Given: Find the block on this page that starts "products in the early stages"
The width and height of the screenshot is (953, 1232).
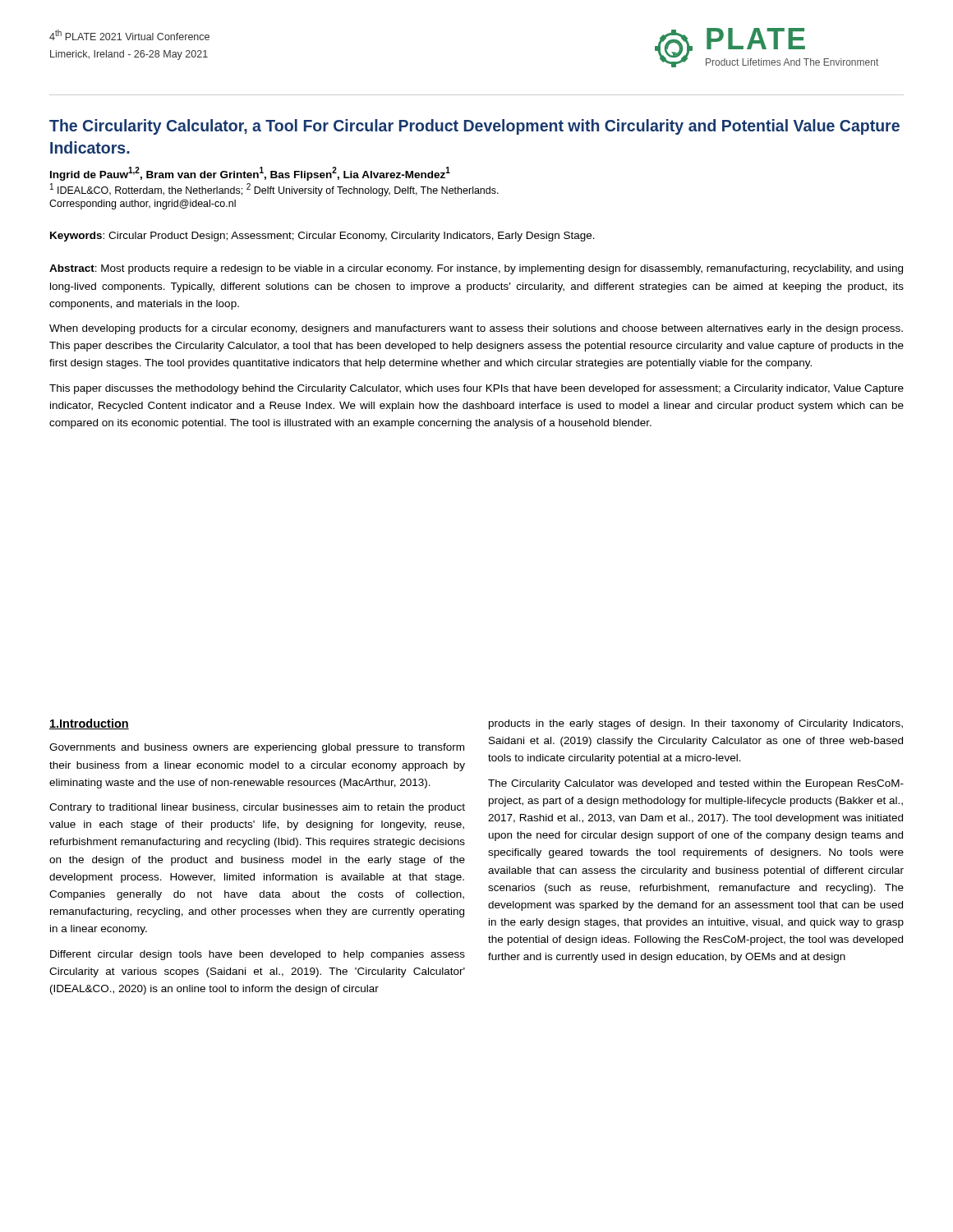Looking at the screenshot, I should click(696, 840).
